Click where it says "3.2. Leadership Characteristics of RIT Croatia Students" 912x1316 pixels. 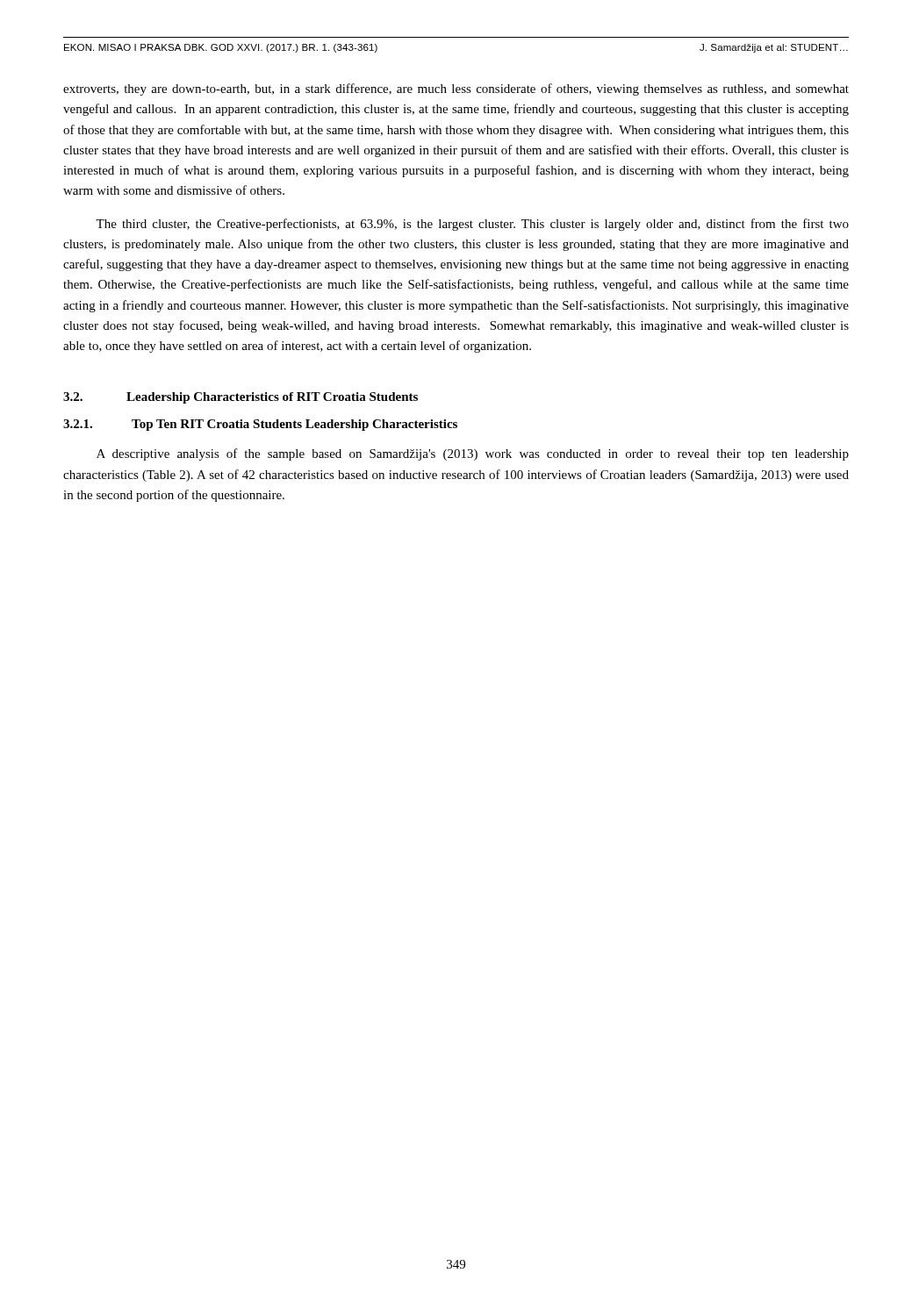click(x=241, y=398)
